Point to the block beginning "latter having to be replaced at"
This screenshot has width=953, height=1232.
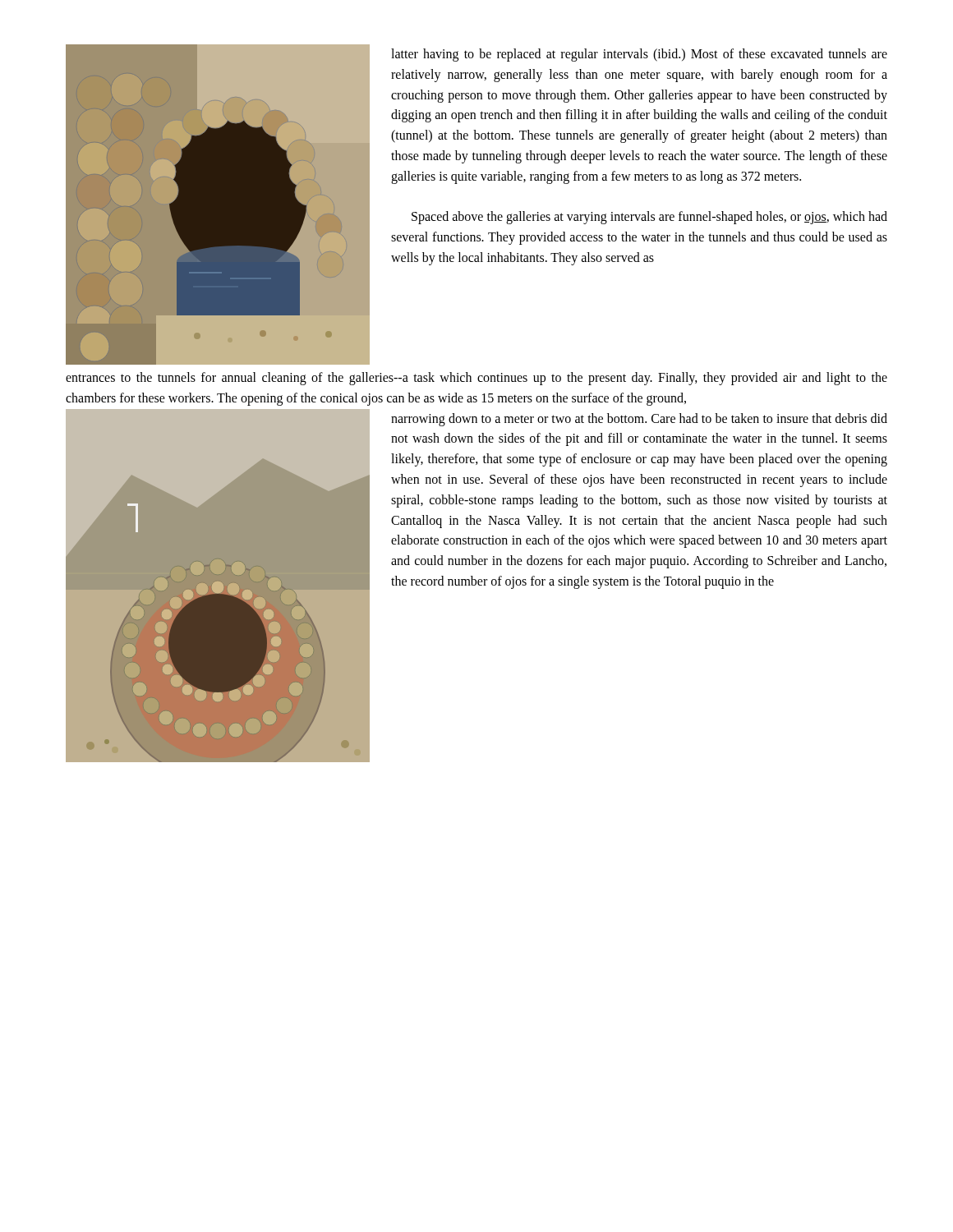pos(639,156)
